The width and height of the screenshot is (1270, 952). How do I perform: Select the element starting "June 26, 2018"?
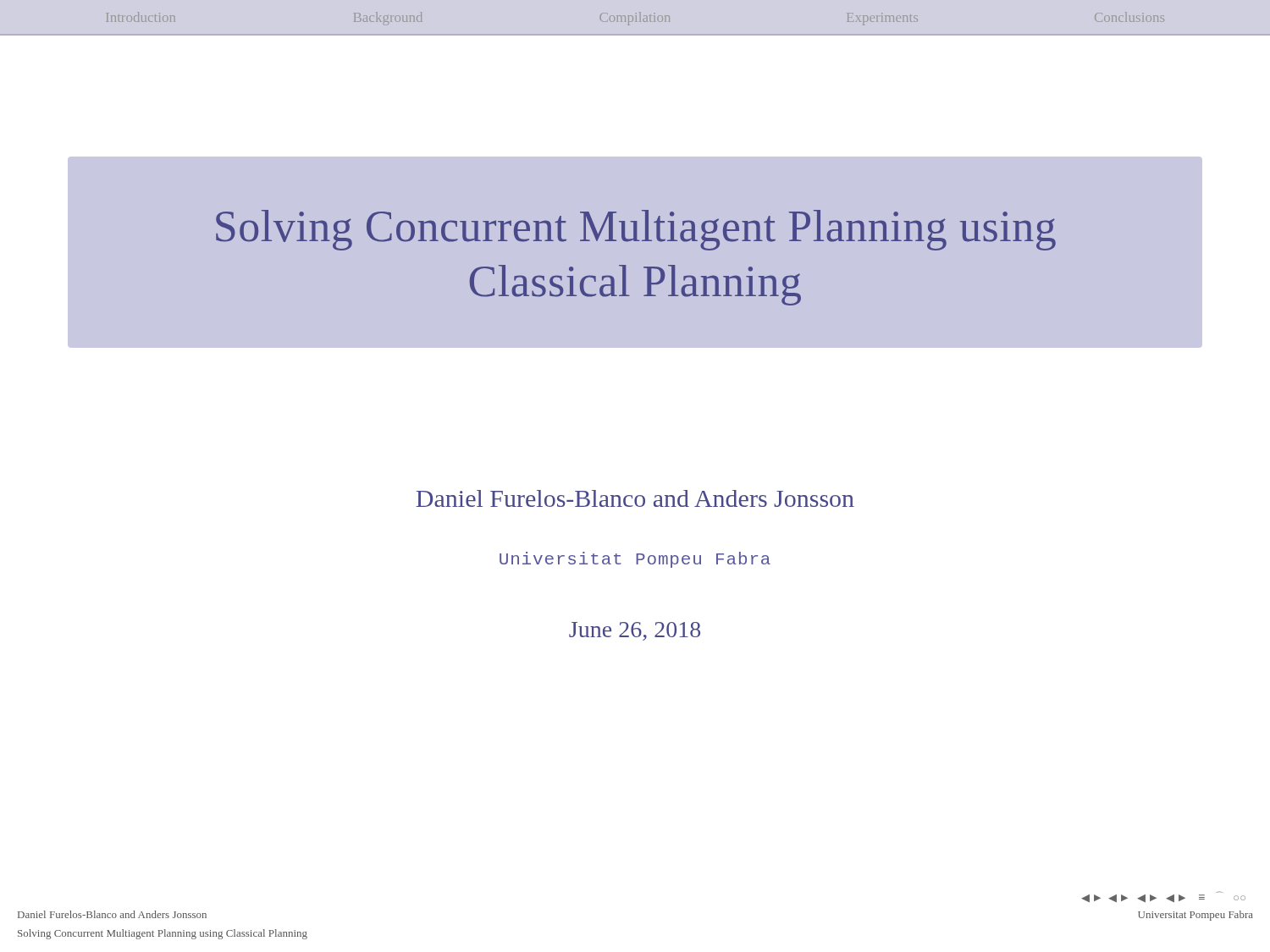635,629
